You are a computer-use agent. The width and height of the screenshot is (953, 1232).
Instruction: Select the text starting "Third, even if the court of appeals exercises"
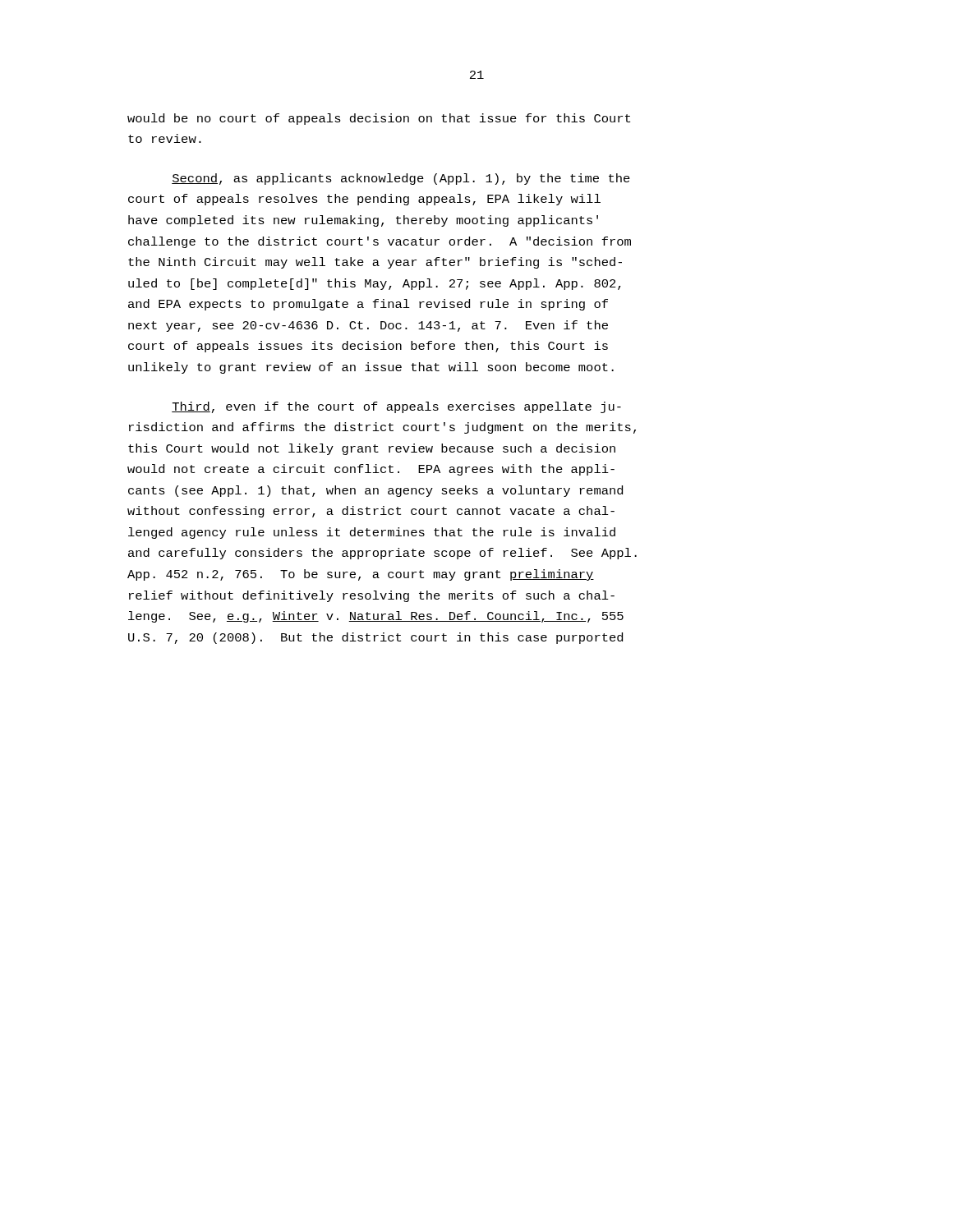pyautogui.click(x=476, y=523)
